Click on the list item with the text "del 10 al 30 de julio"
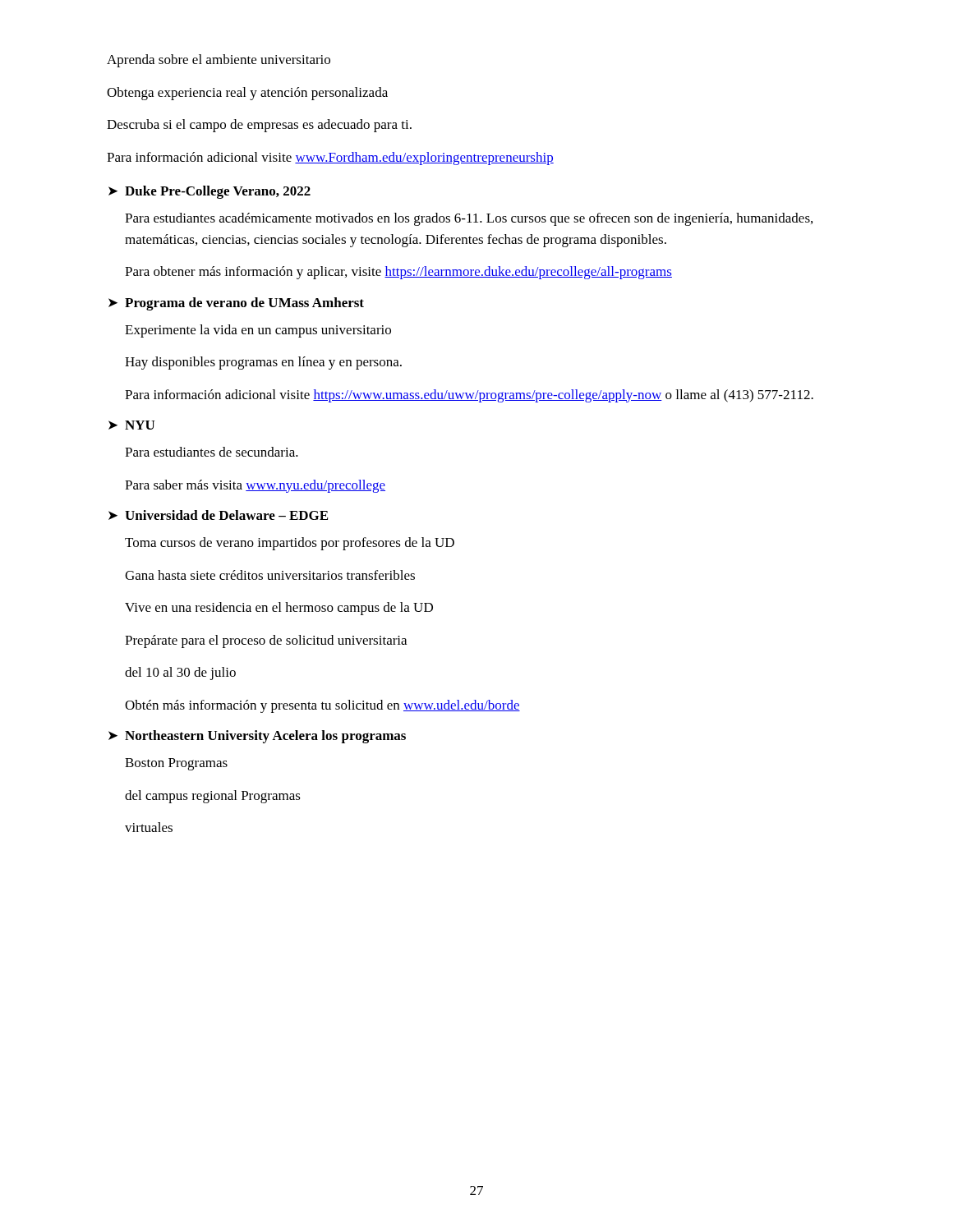 click(180, 673)
